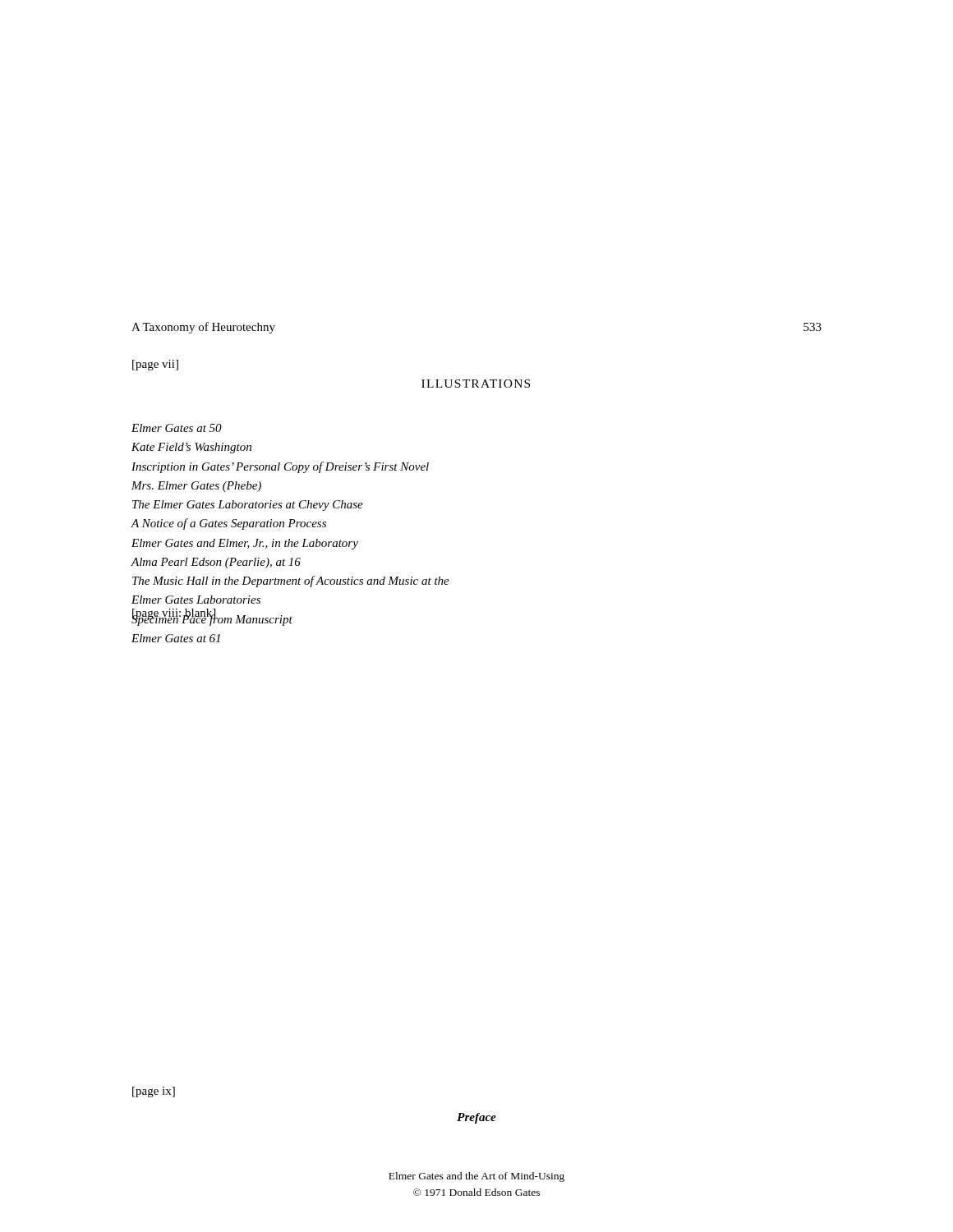The image size is (953, 1232).
Task: Select the passage starting "Elmer Gates at 61"
Action: click(176, 638)
